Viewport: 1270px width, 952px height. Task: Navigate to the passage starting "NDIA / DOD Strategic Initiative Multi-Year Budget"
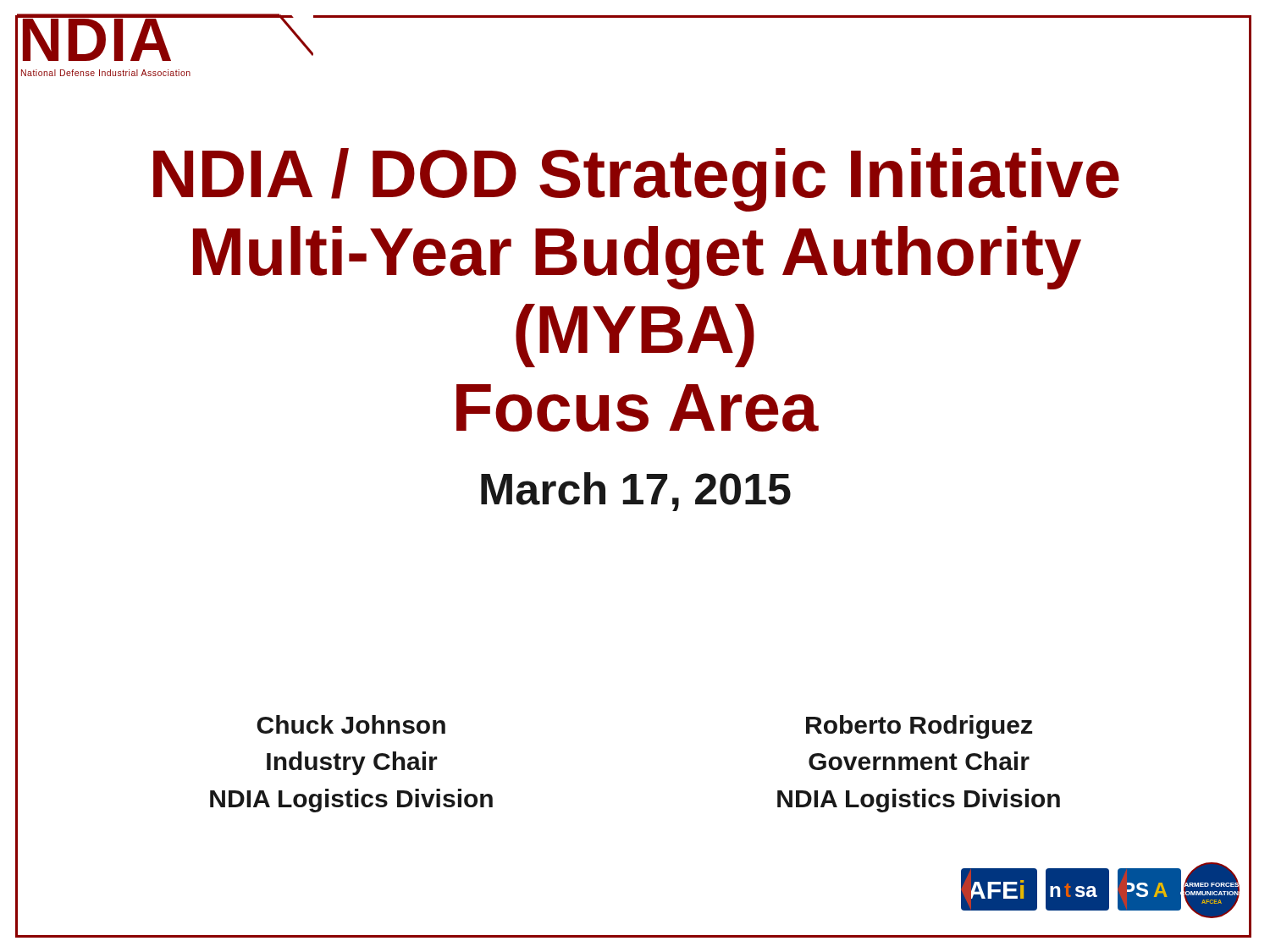coord(635,325)
